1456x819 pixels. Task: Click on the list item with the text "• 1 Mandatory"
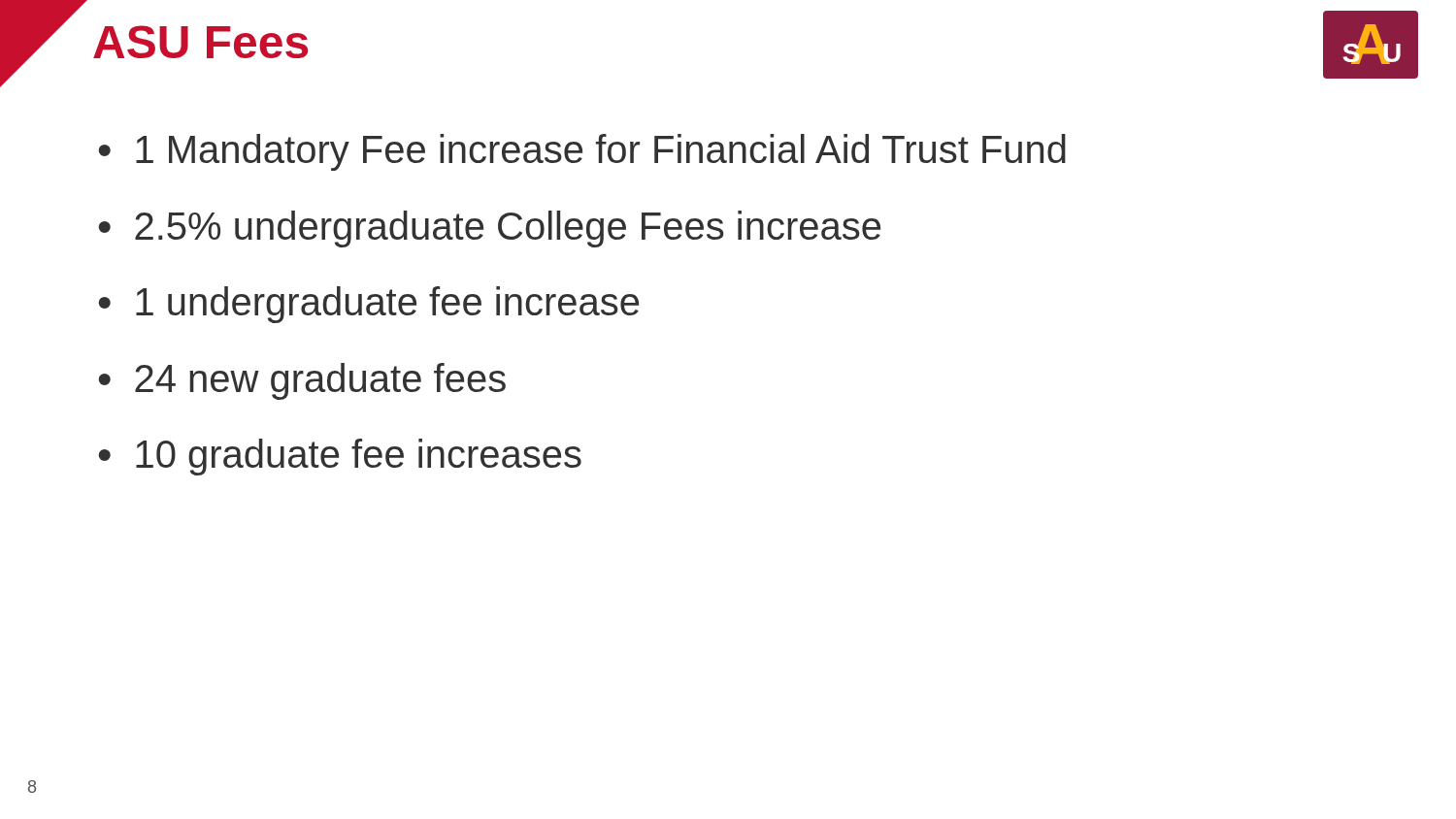click(x=582, y=151)
